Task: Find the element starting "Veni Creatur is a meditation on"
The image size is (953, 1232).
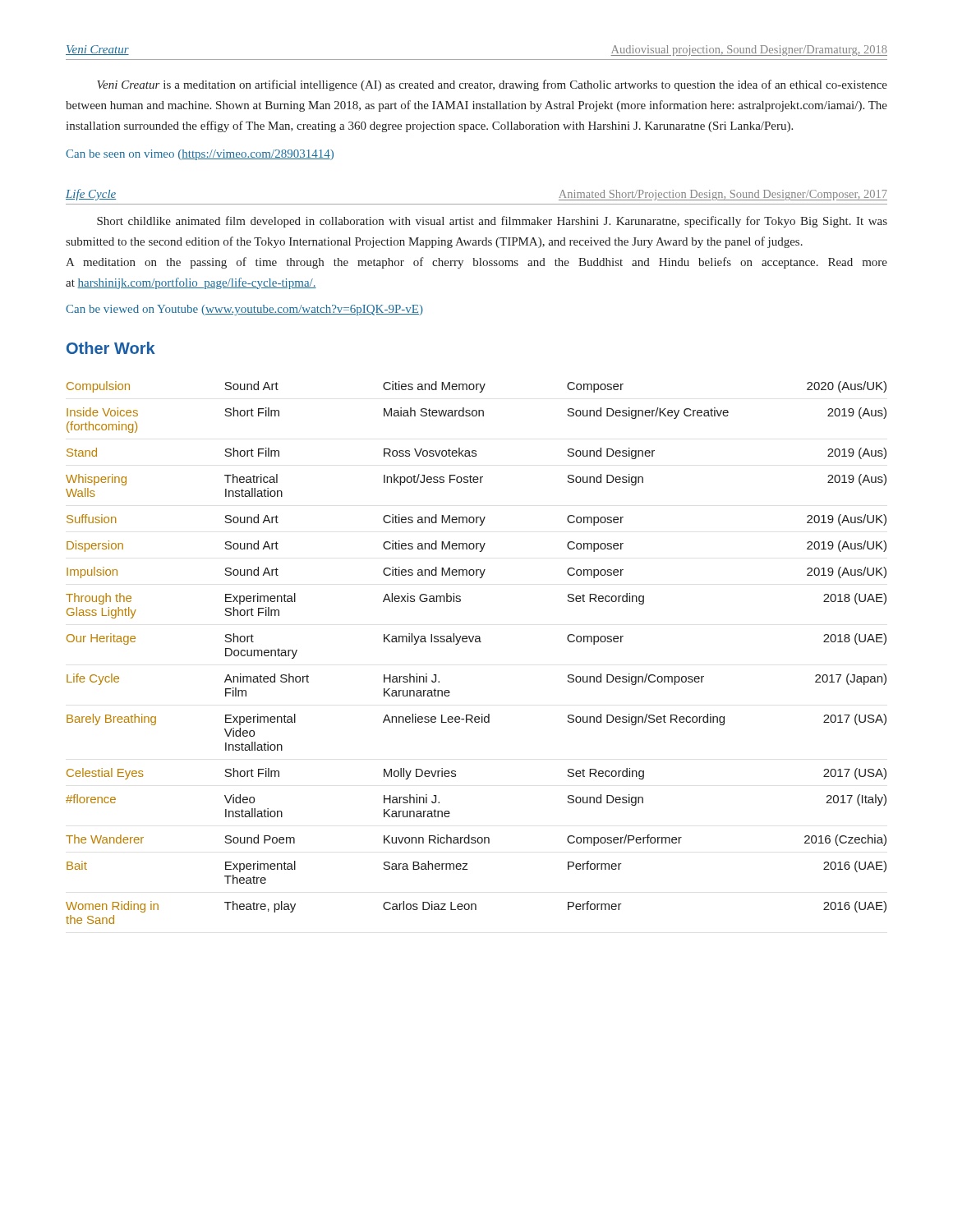Action: tap(476, 105)
